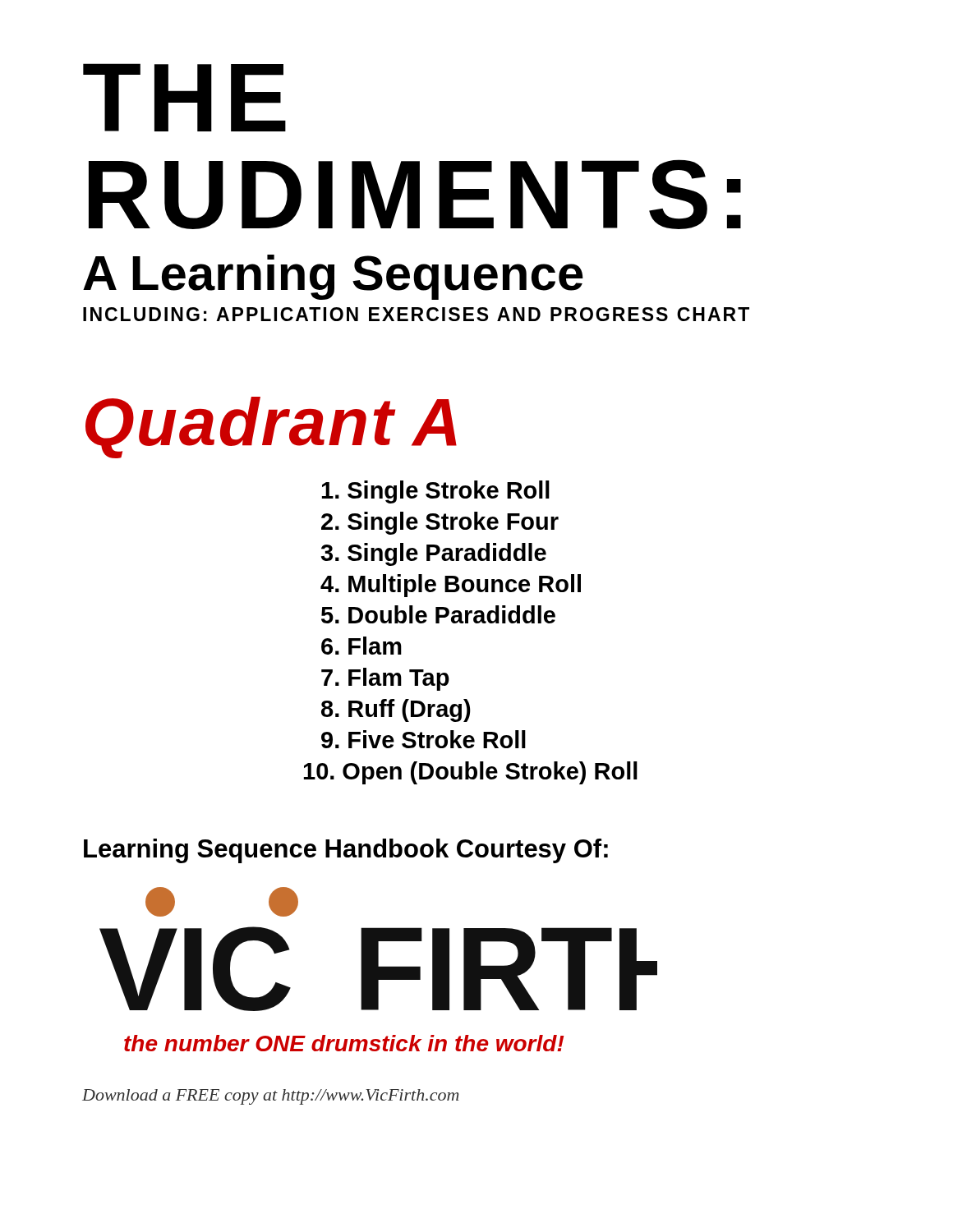
Task: Find the block starting "INCLUDING: APPLICATION EXERCISES AND"
Action: pyautogui.click(x=417, y=315)
